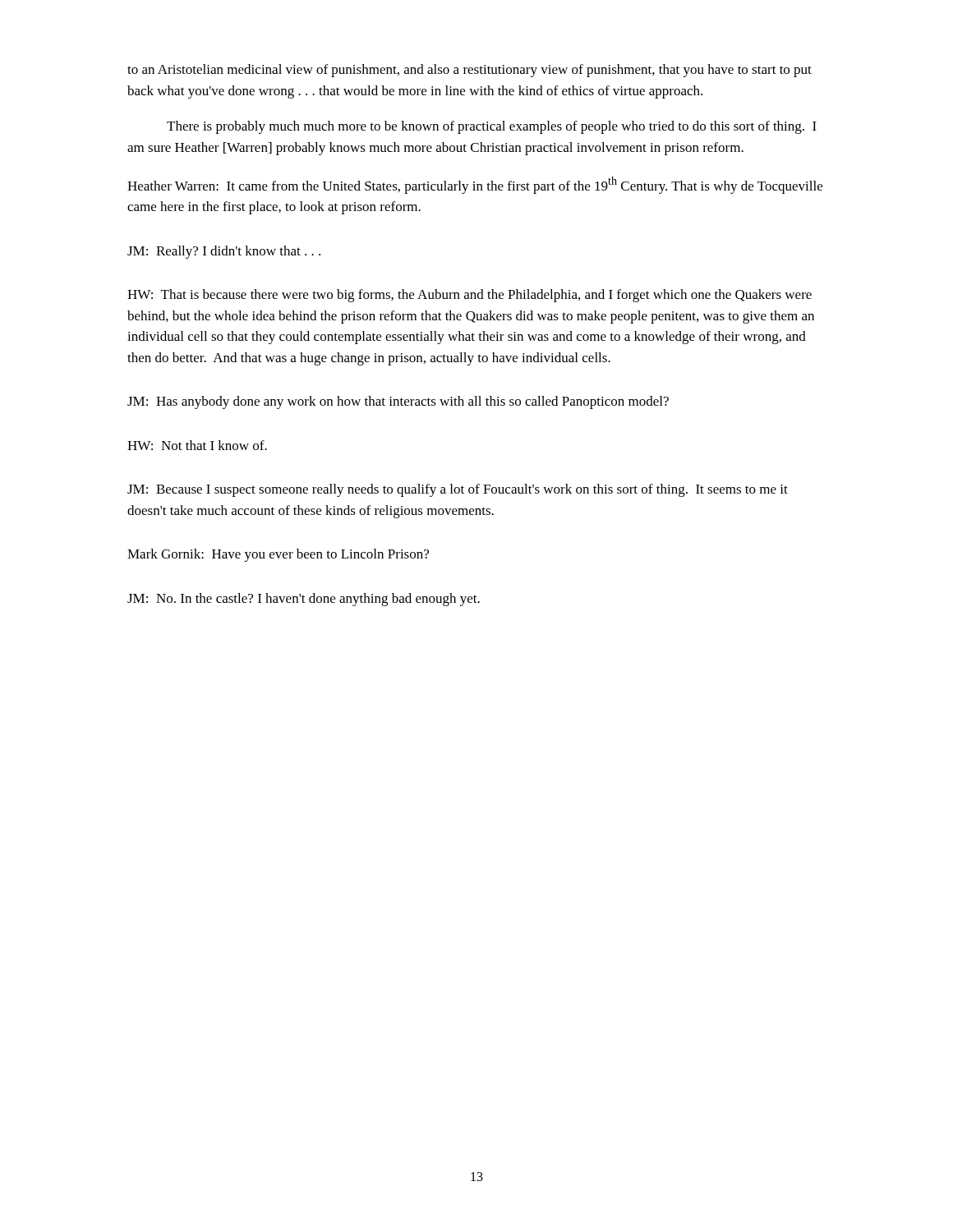Navigate to the text starting "JM: Really? I didn't know that"
The image size is (953, 1232).
224,251
